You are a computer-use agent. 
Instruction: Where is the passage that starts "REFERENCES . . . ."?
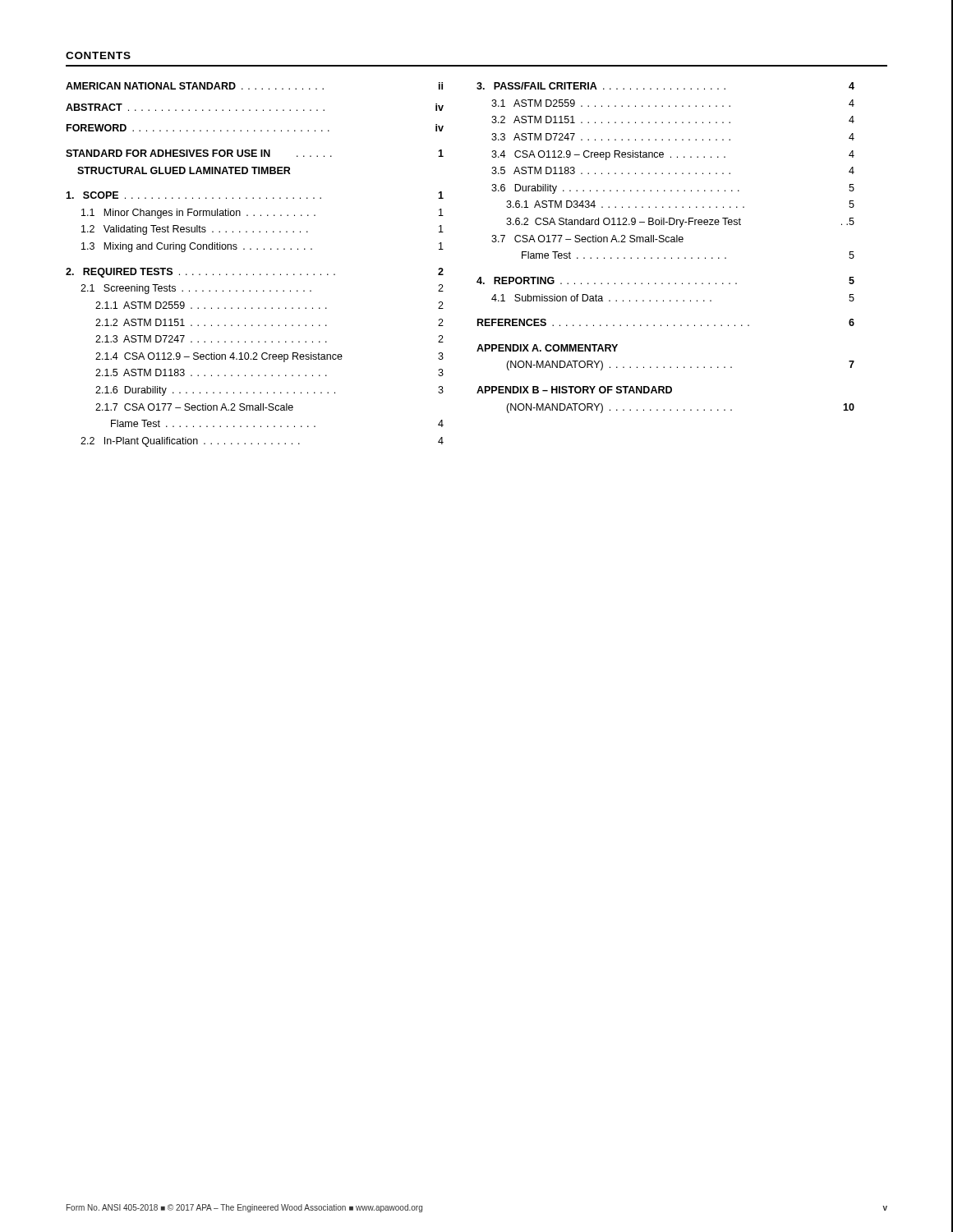[665, 323]
